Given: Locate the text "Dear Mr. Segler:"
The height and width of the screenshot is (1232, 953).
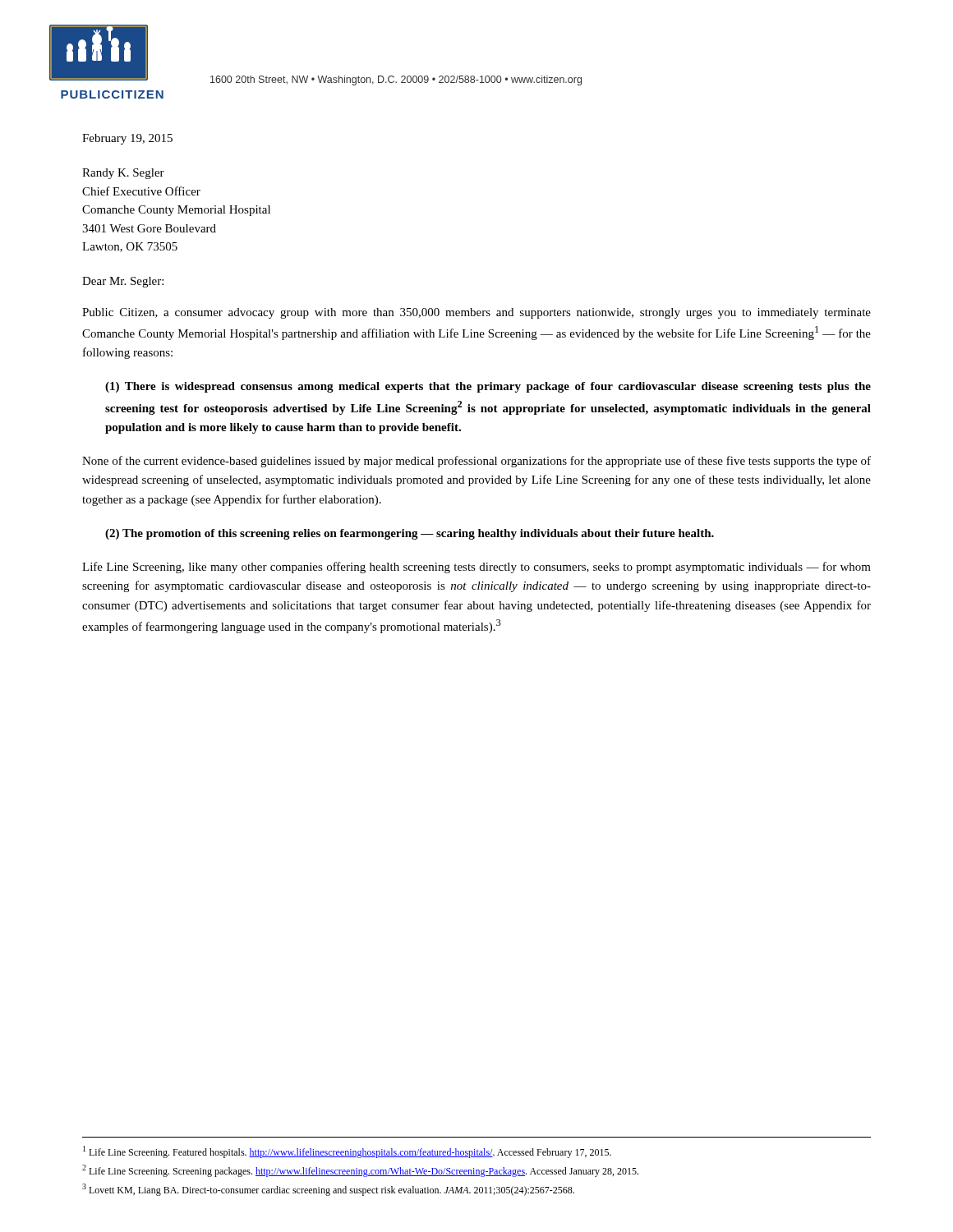Looking at the screenshot, I should point(123,280).
